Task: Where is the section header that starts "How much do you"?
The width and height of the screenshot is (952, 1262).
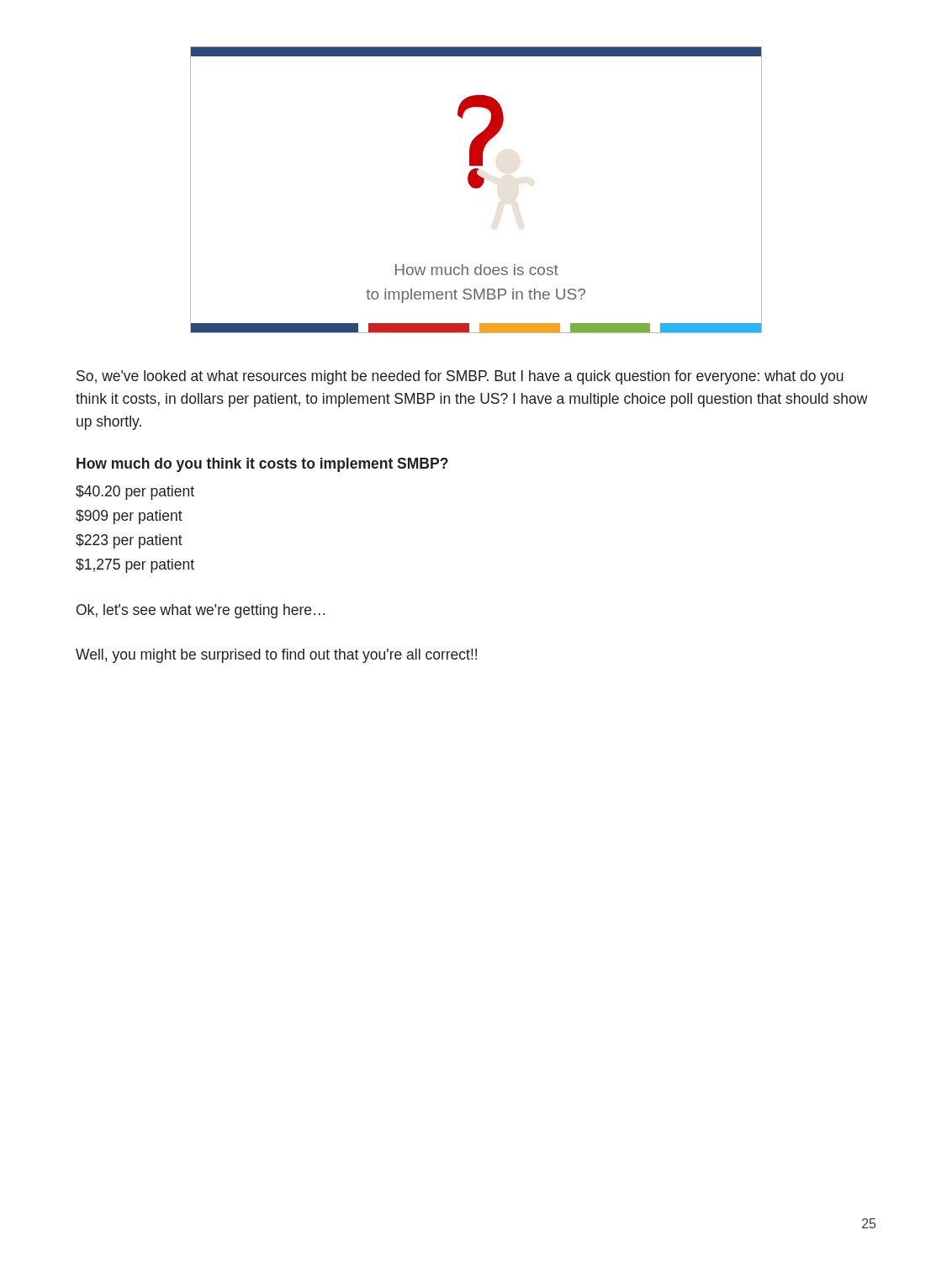Action: [262, 464]
